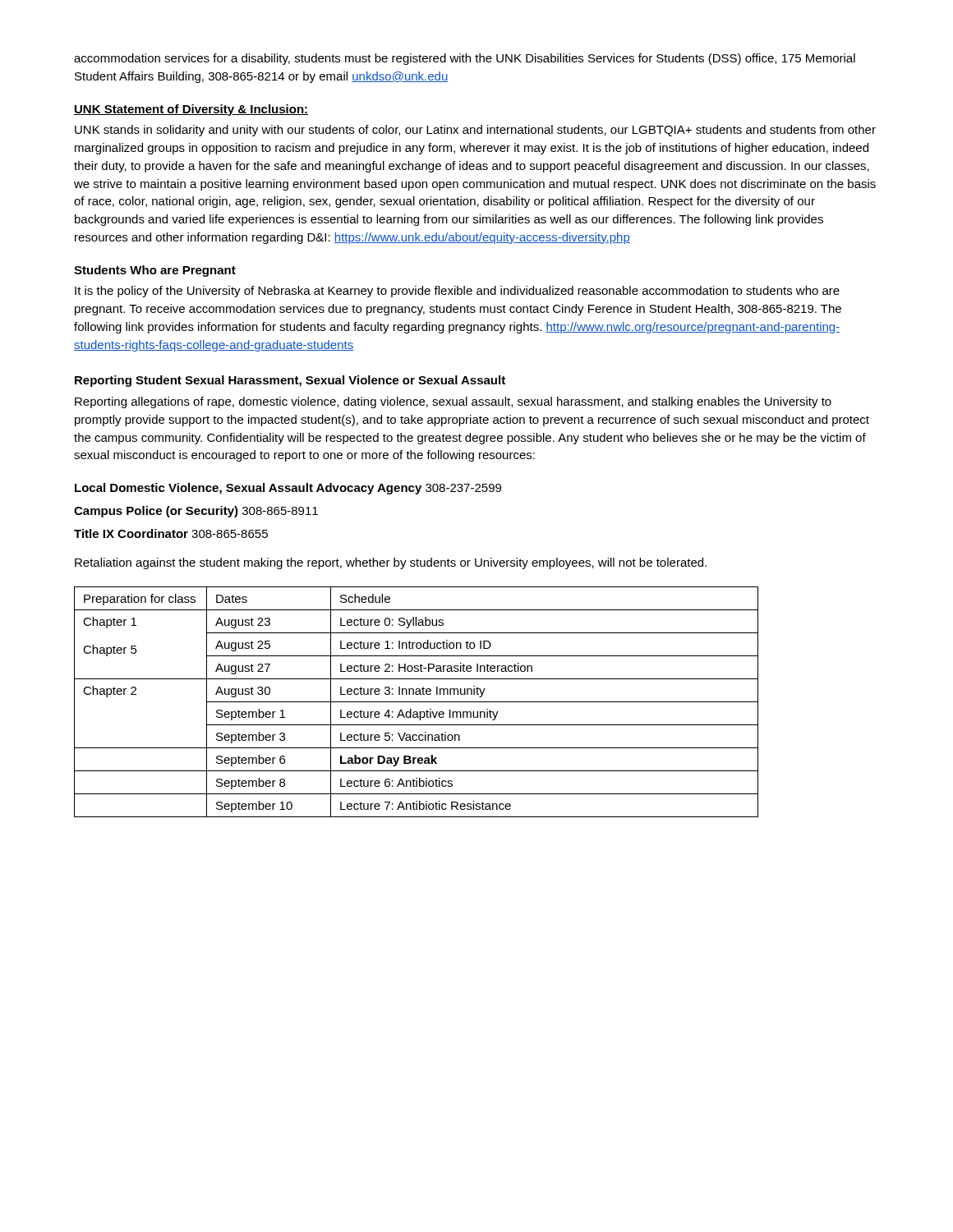The image size is (953, 1232).
Task: Navigate to the text starting "Students Who are Pregnant"
Action: point(155,269)
